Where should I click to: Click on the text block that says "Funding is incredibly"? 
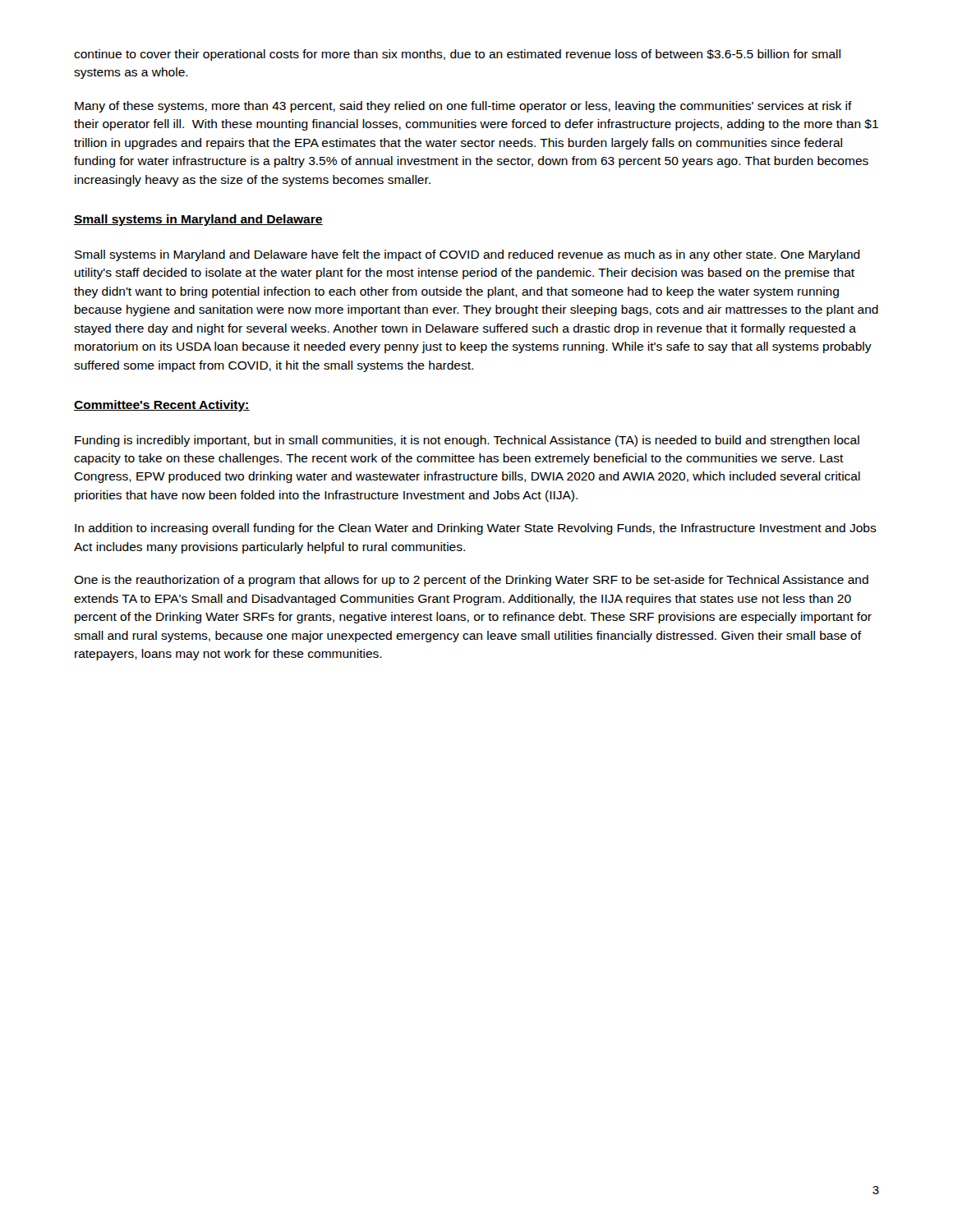coord(467,467)
